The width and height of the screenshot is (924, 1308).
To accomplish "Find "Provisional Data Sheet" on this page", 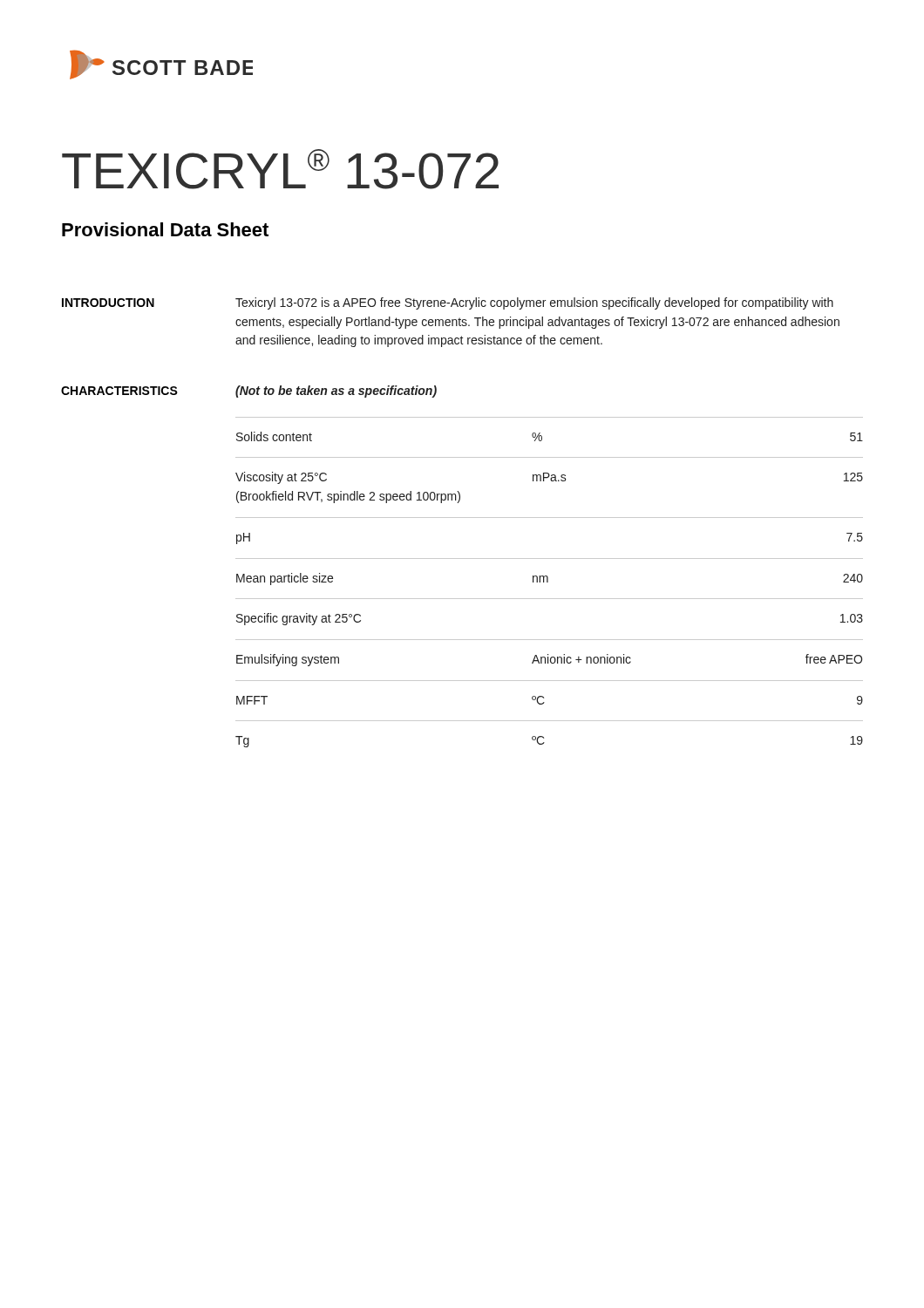I will point(165,230).
